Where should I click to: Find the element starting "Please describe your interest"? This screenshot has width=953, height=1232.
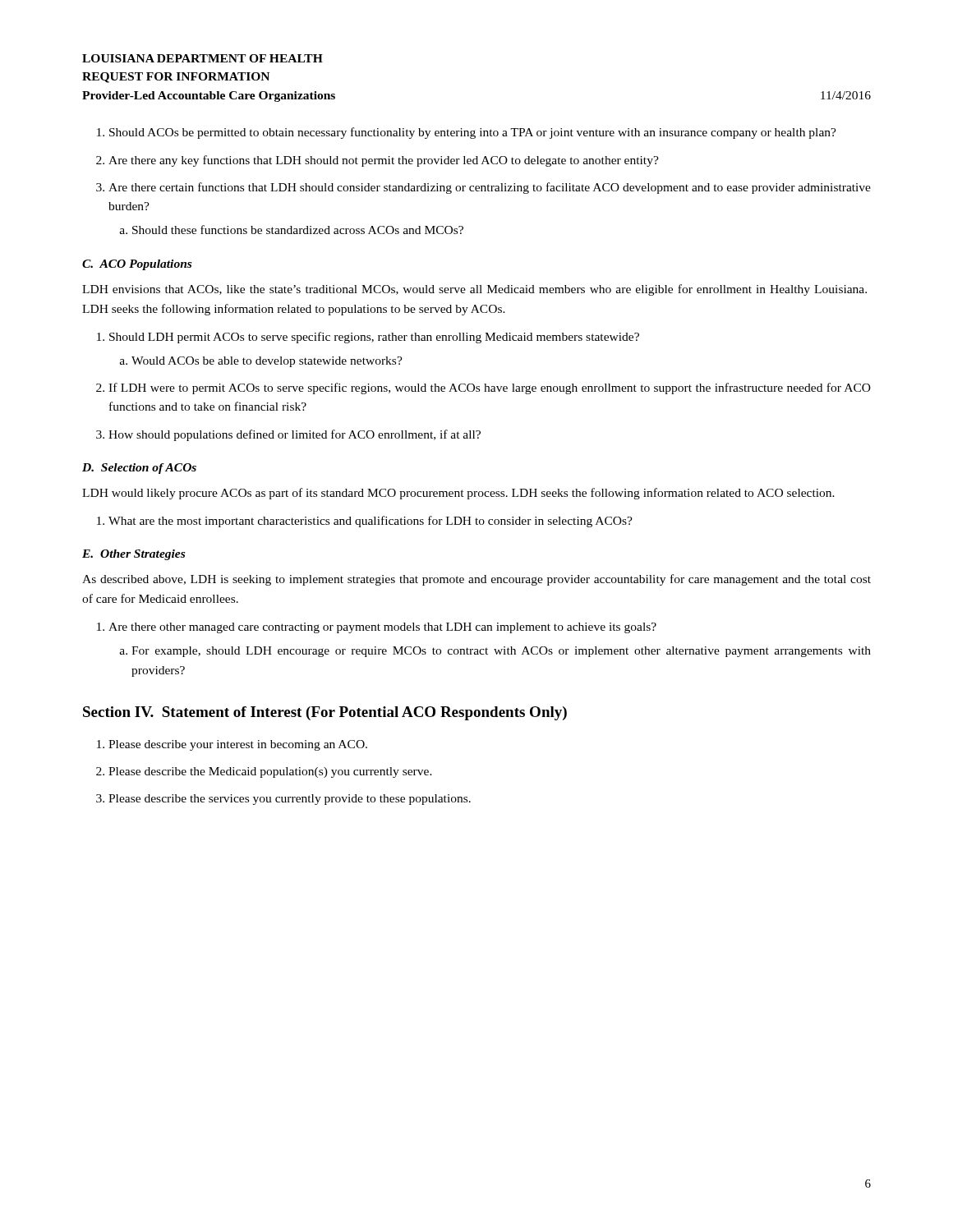coord(238,743)
